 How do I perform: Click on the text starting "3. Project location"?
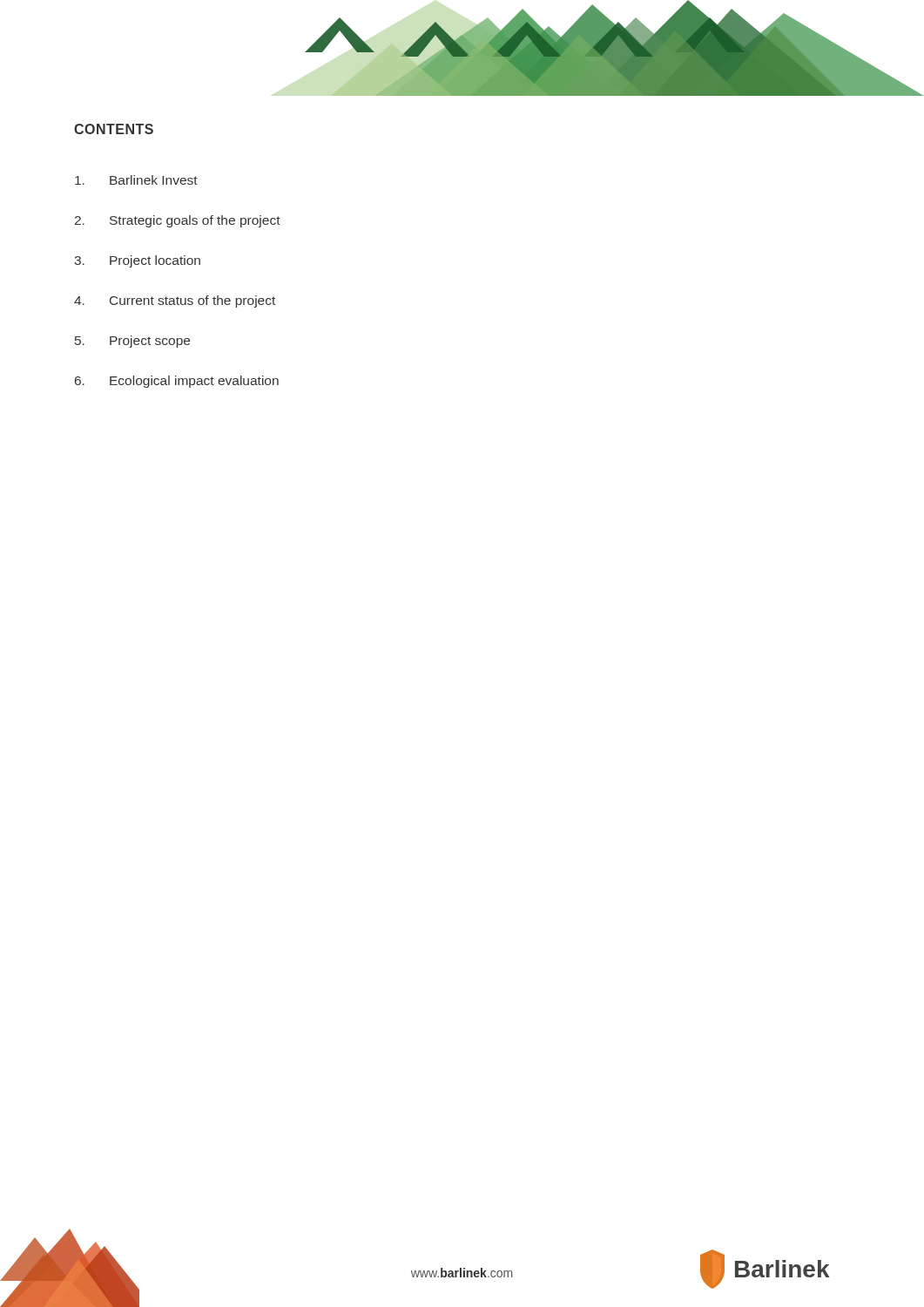[x=138, y=260]
